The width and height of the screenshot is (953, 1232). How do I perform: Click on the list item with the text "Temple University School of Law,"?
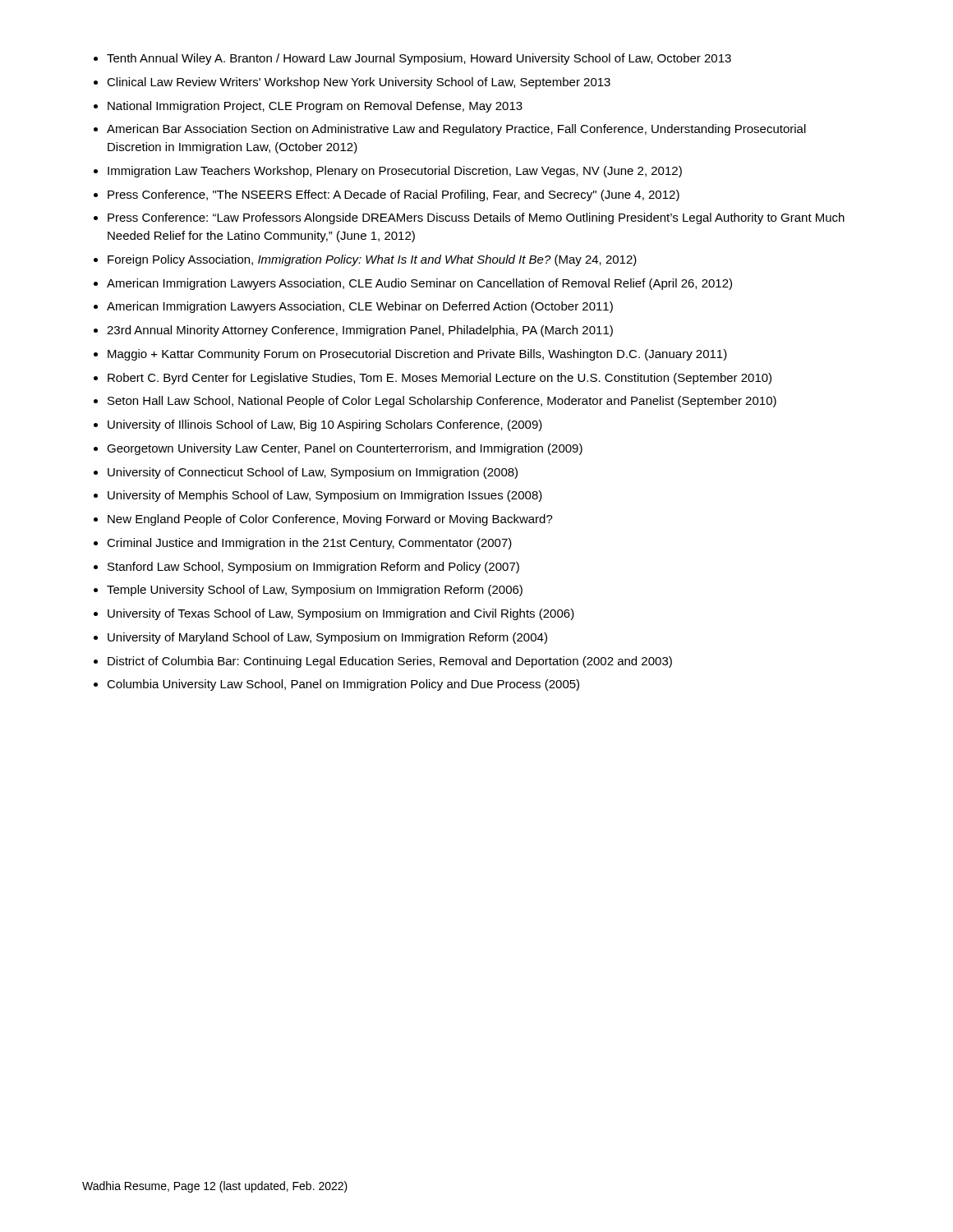coord(315,590)
